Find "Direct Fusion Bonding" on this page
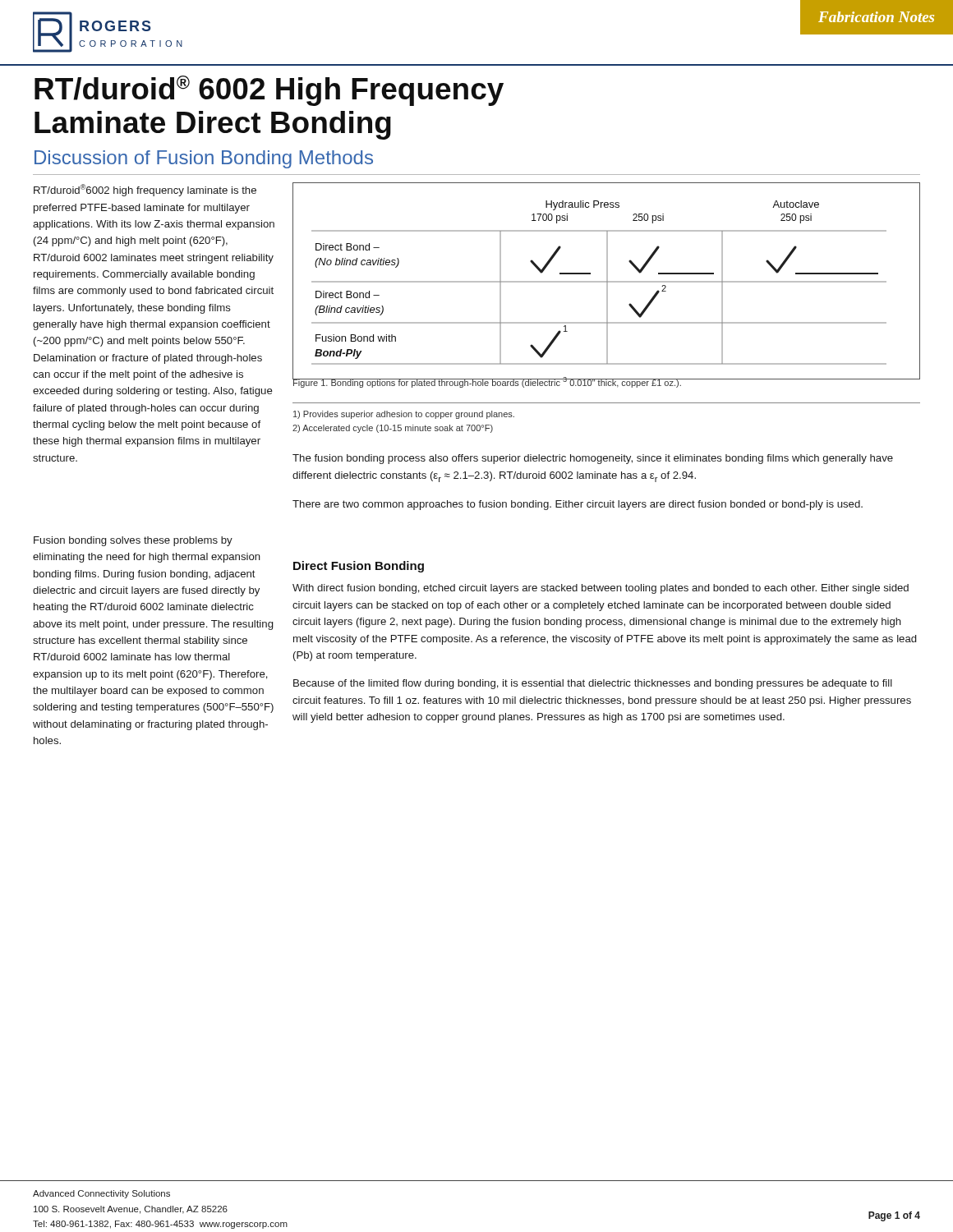The width and height of the screenshot is (953, 1232). pyautogui.click(x=359, y=565)
